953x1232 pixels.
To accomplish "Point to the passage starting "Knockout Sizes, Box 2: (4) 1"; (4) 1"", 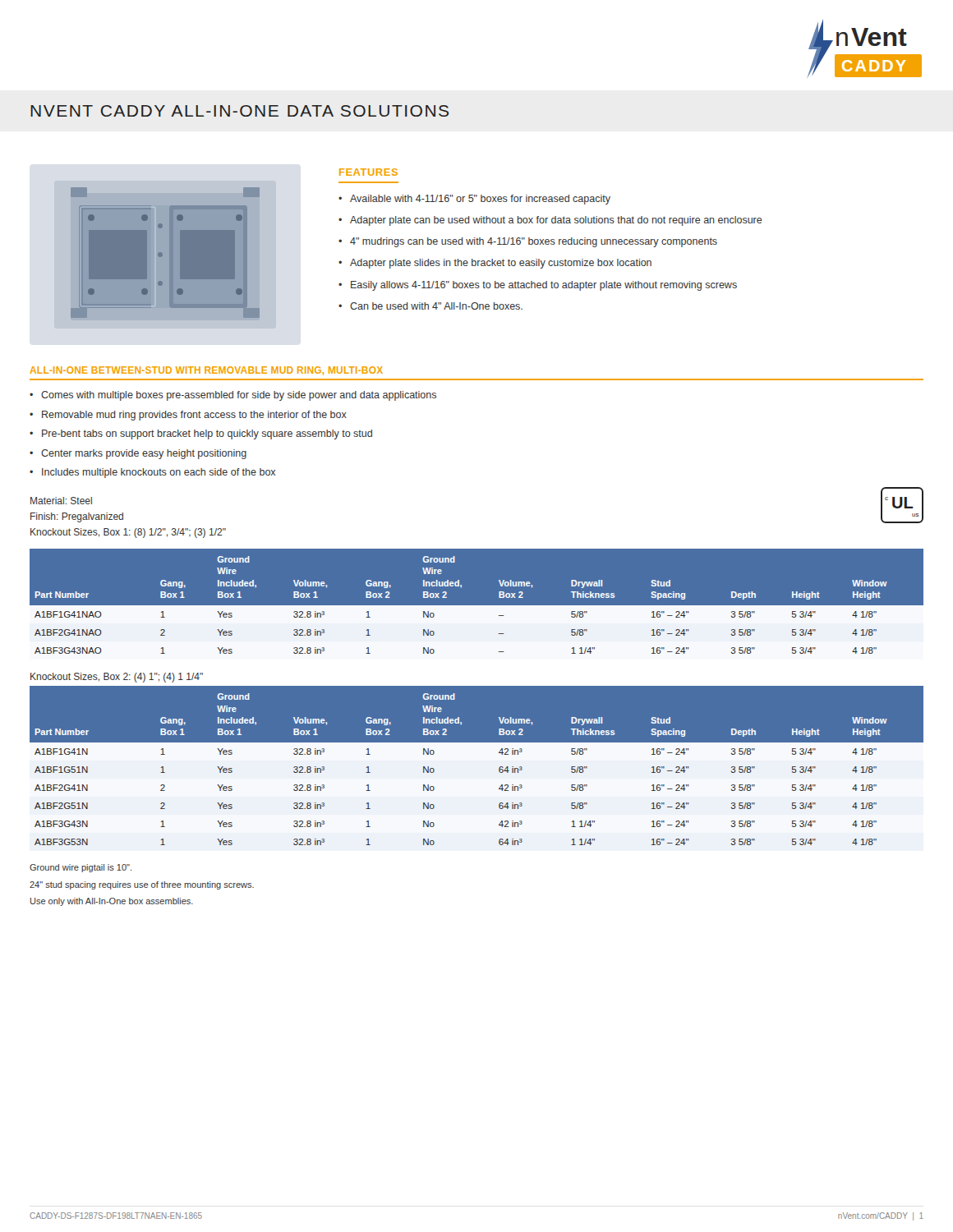I will point(116,677).
